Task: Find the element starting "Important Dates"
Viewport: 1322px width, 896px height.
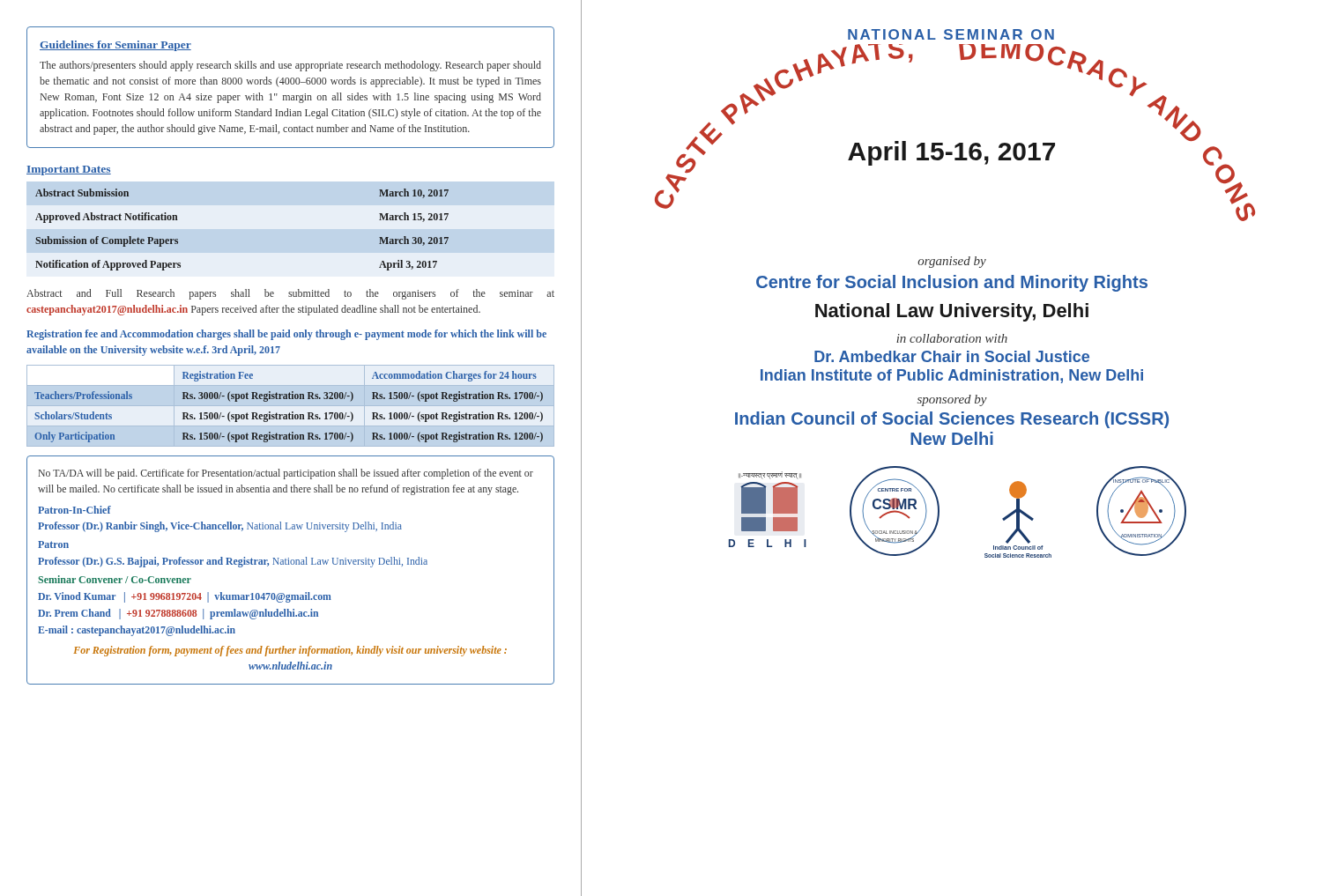Action: (69, 169)
